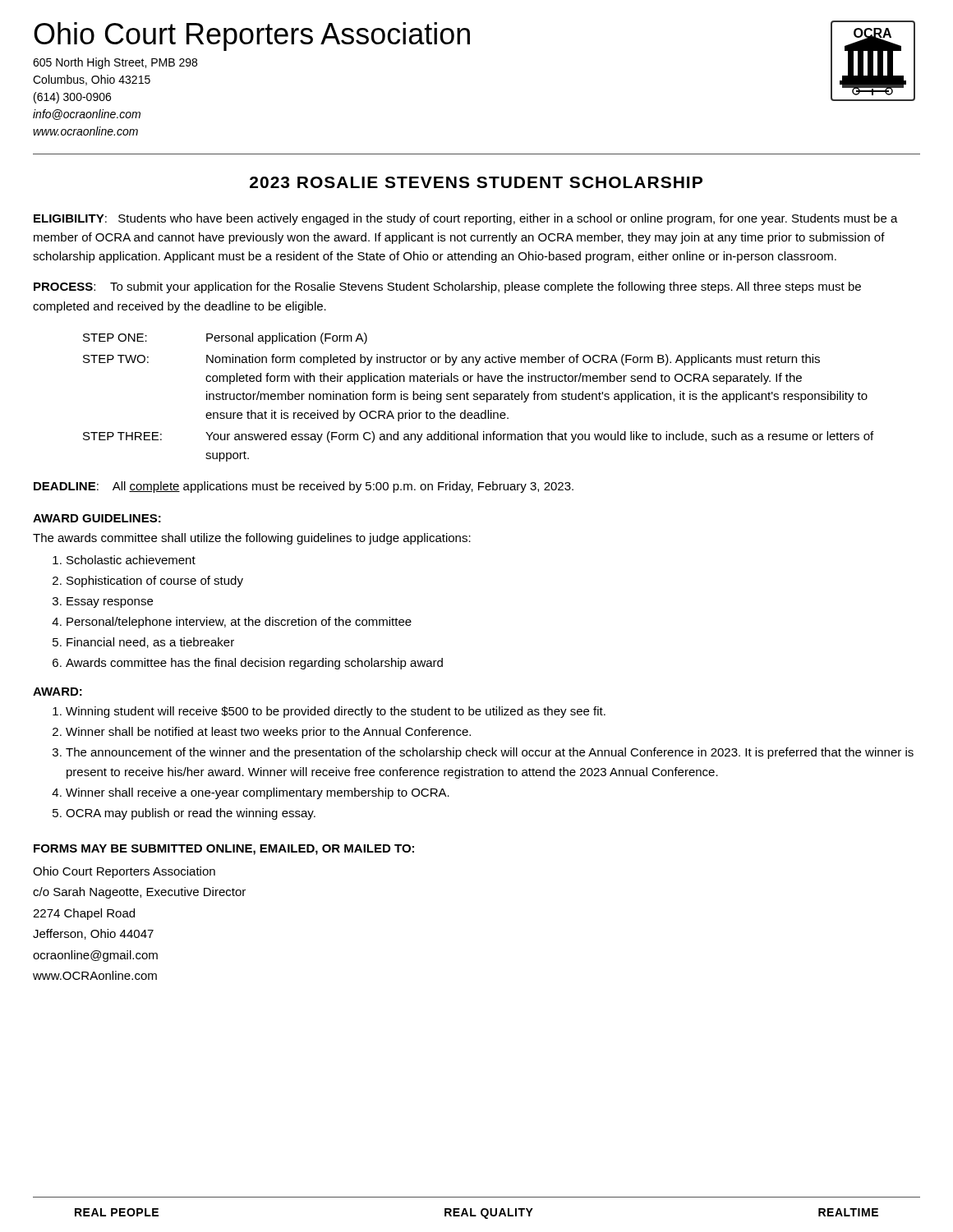Viewport: 953px width, 1232px height.
Task: Select the list item that reads "Winner shall be notified at least"
Action: click(x=269, y=732)
